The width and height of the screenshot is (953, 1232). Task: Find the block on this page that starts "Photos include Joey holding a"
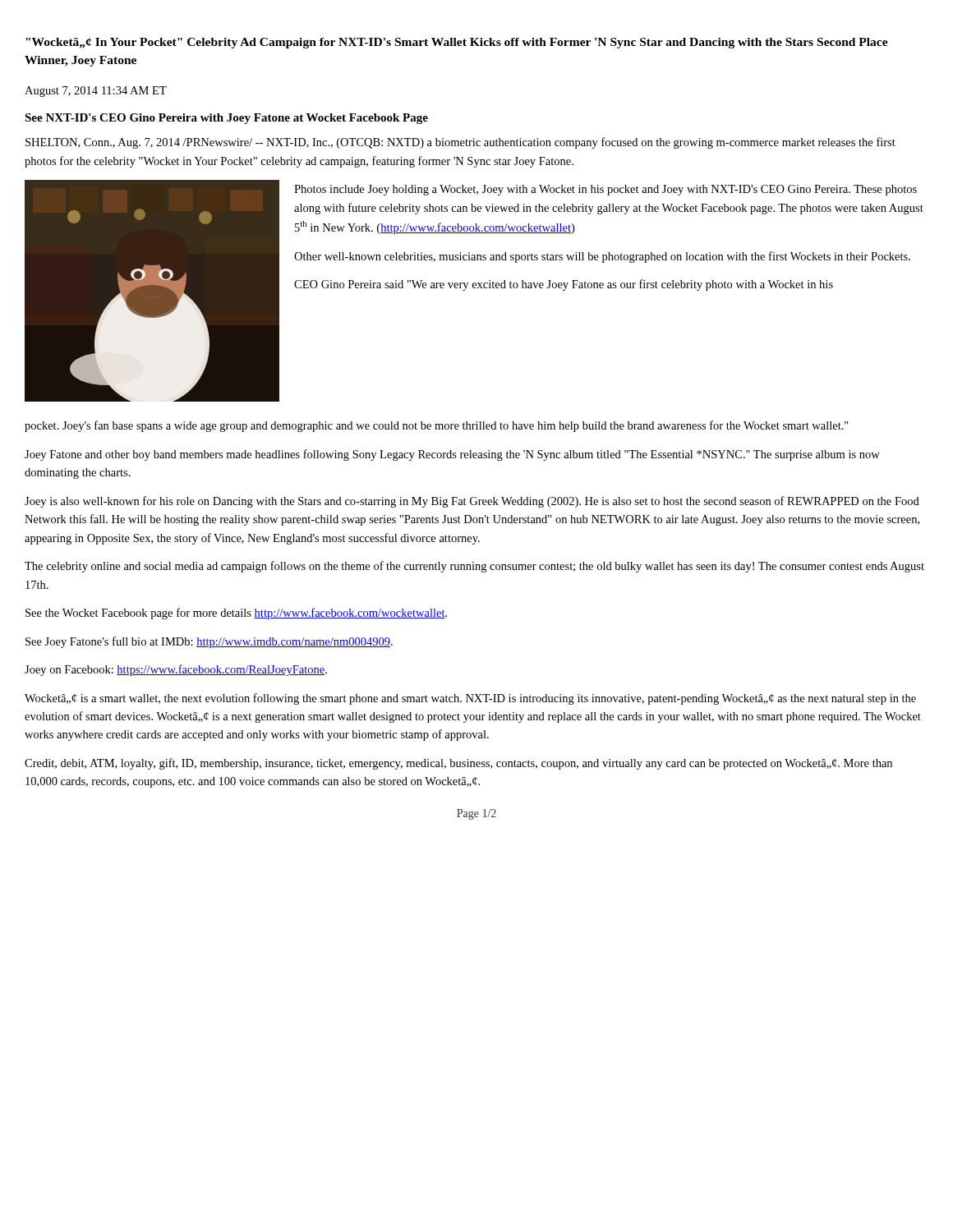609,208
